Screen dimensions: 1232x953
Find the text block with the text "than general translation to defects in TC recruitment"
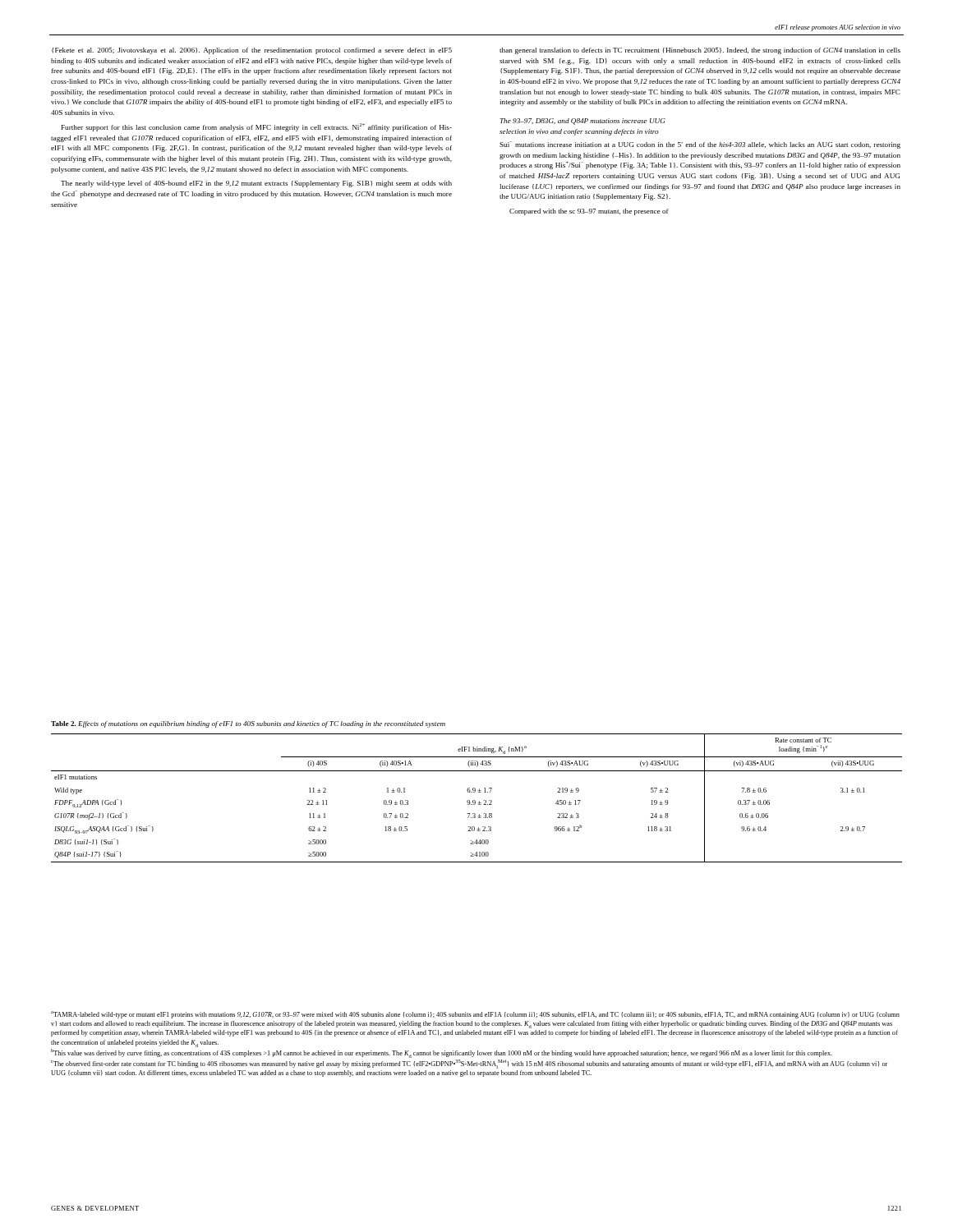(x=700, y=76)
